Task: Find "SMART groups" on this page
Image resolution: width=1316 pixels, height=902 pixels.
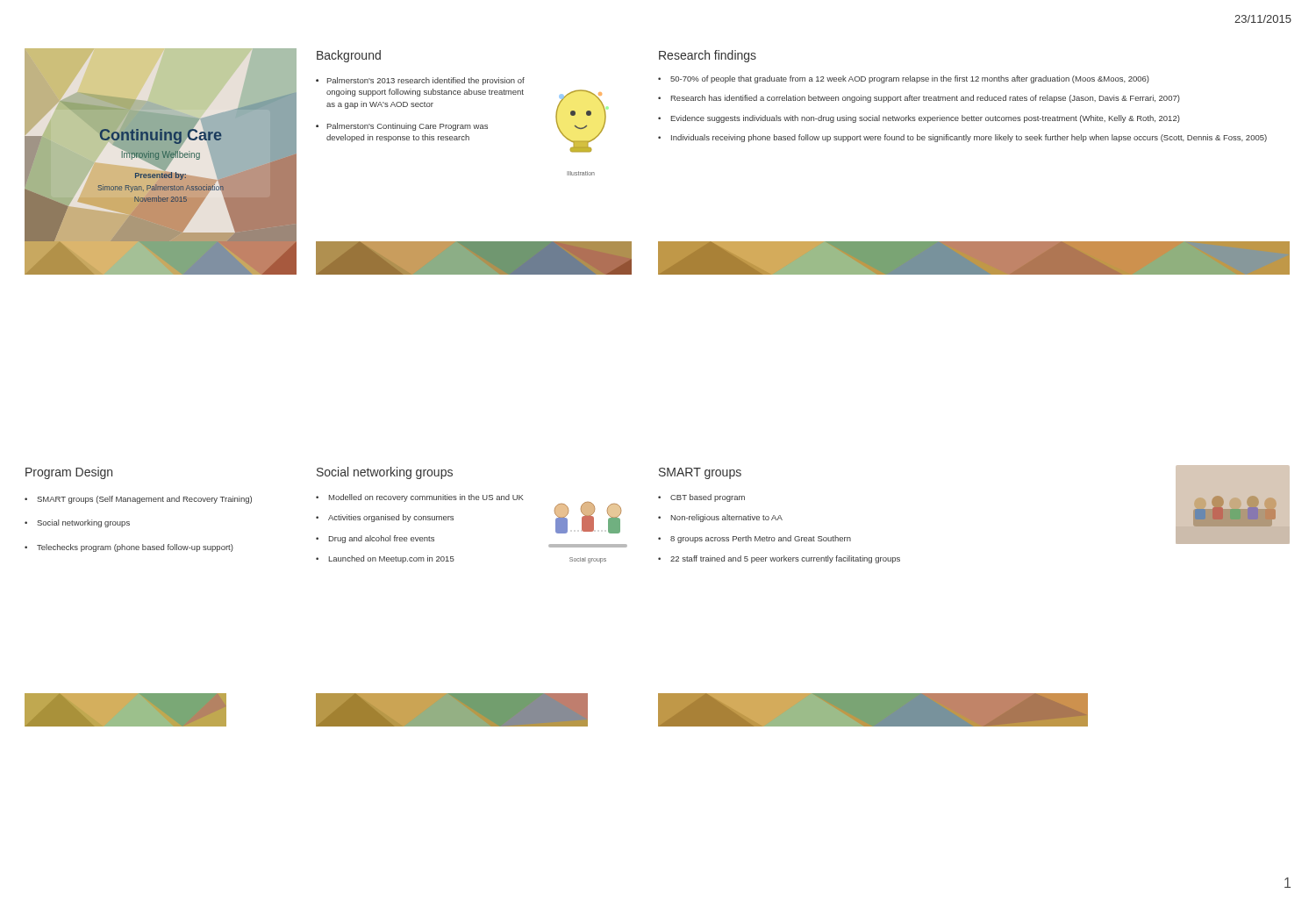Action: click(700, 472)
